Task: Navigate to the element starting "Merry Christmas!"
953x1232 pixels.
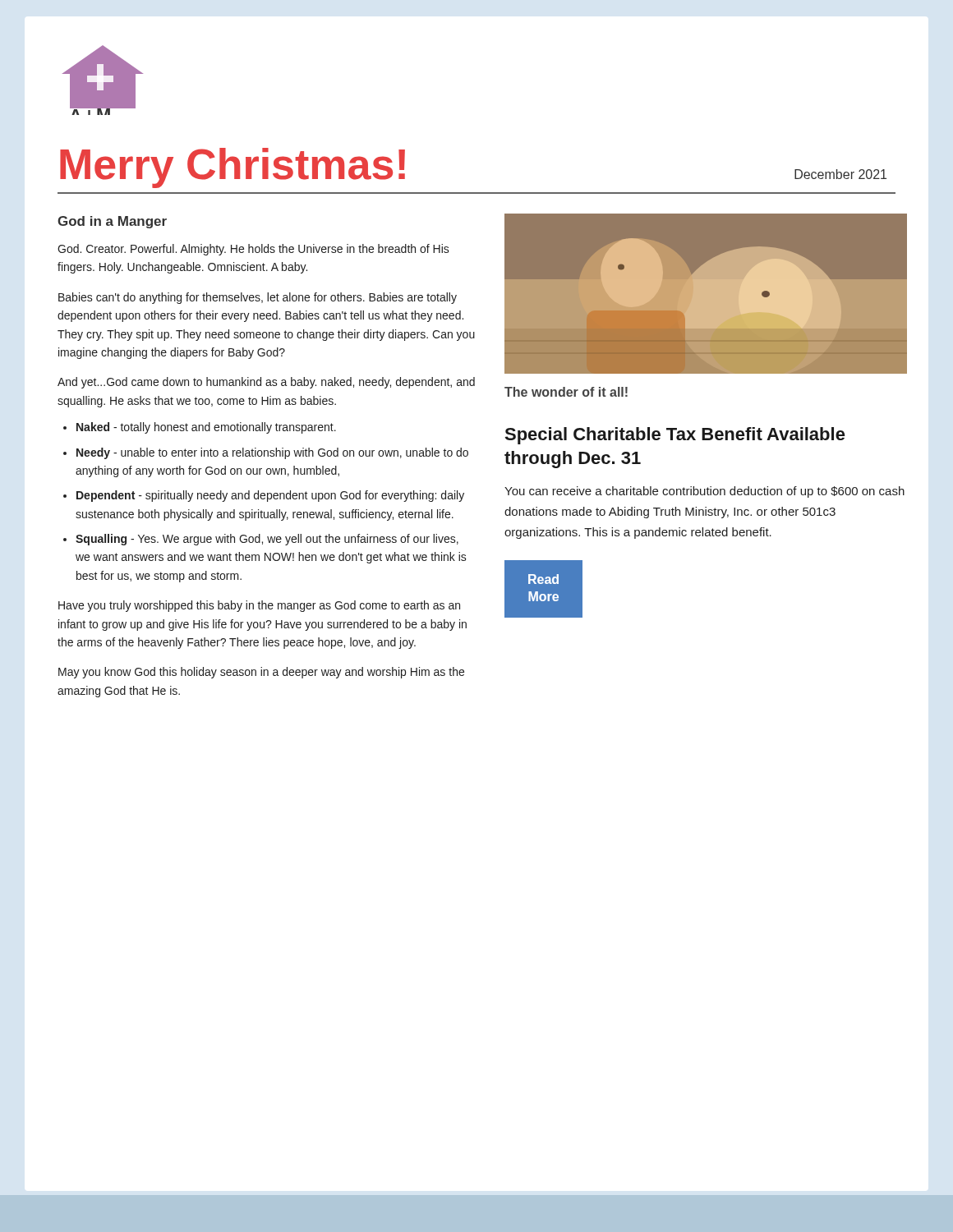Action: coord(233,164)
